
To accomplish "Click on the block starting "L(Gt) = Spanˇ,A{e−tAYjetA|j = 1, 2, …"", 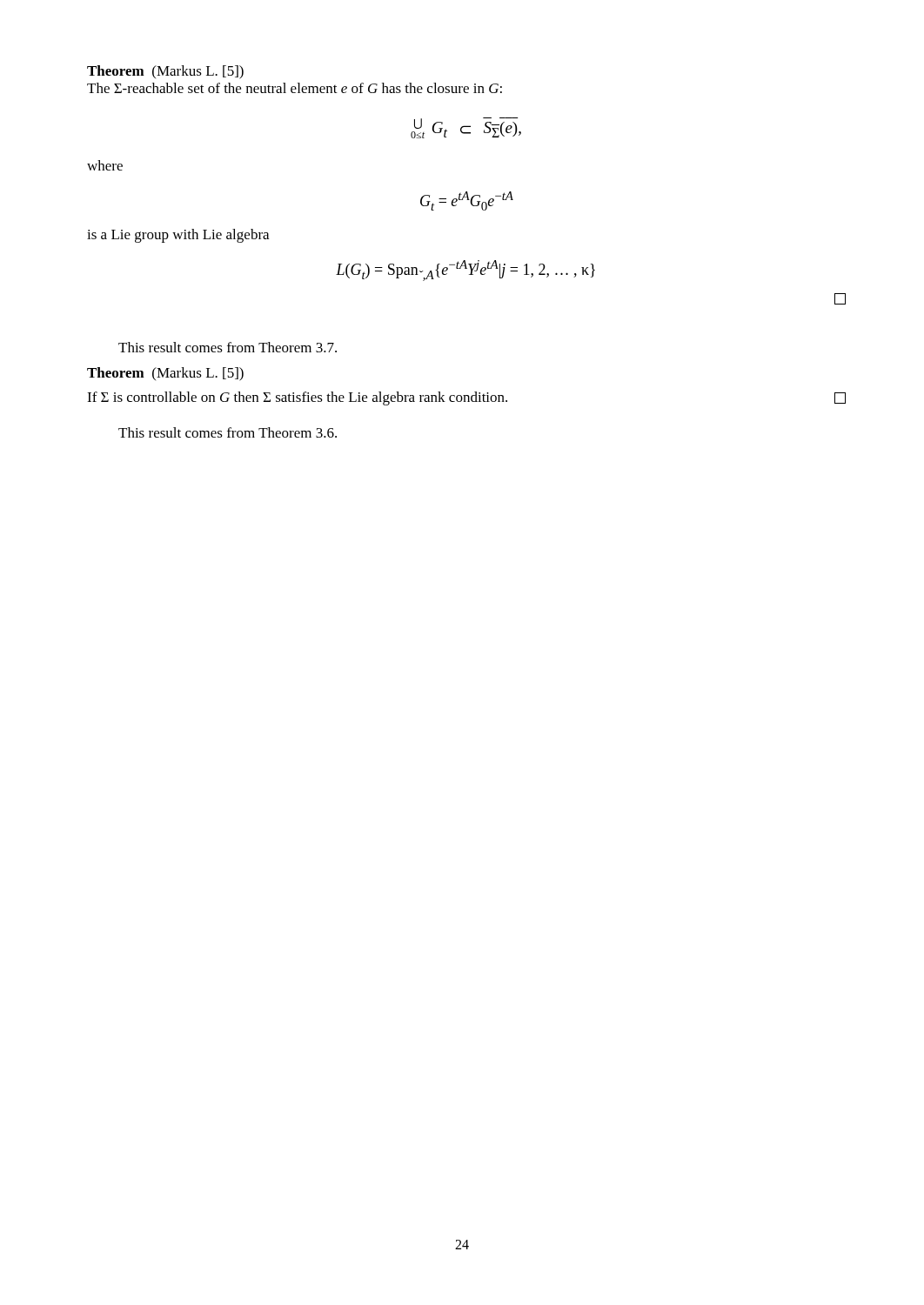I will (466, 269).
